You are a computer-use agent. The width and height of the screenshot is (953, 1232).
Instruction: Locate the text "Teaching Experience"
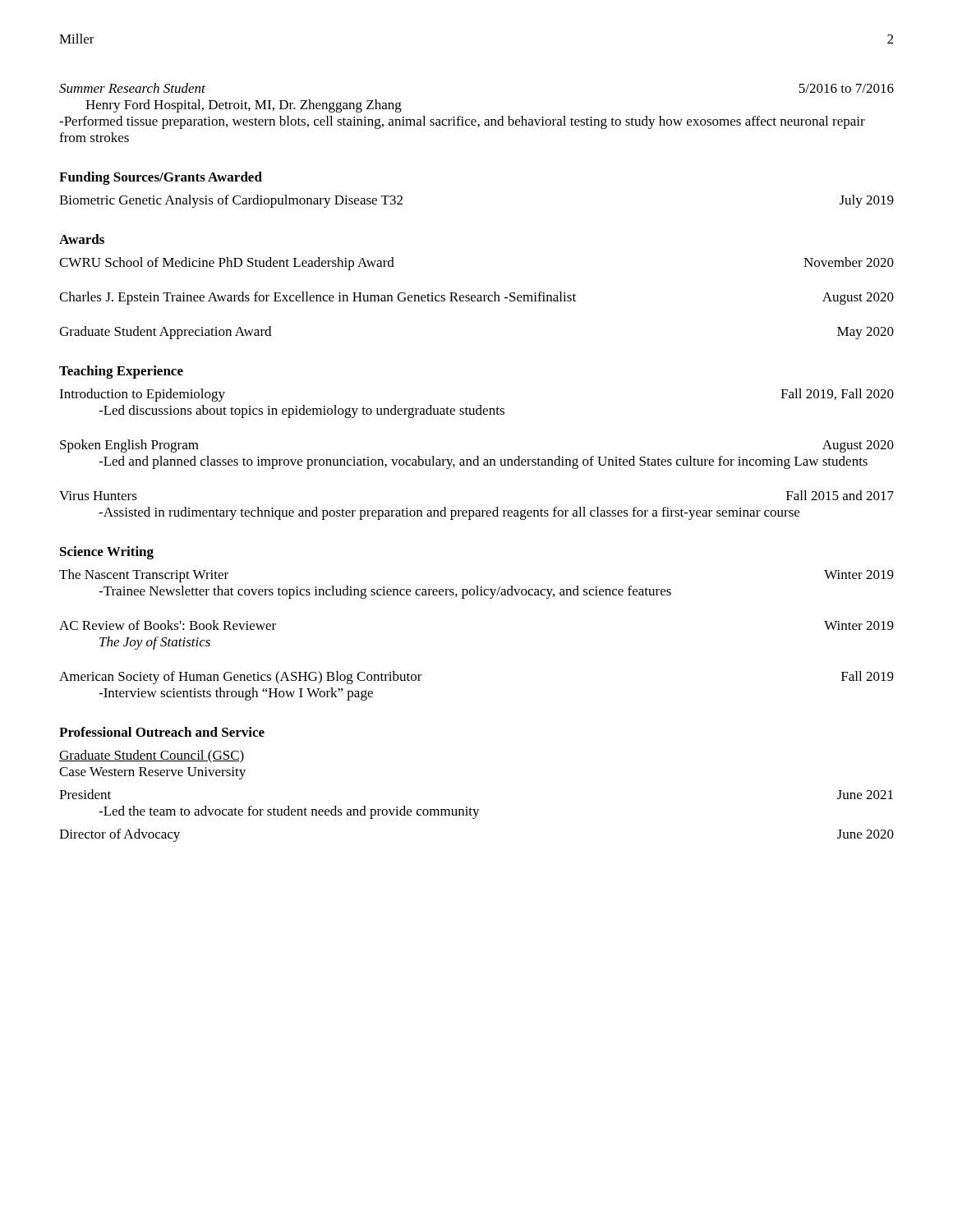click(121, 371)
